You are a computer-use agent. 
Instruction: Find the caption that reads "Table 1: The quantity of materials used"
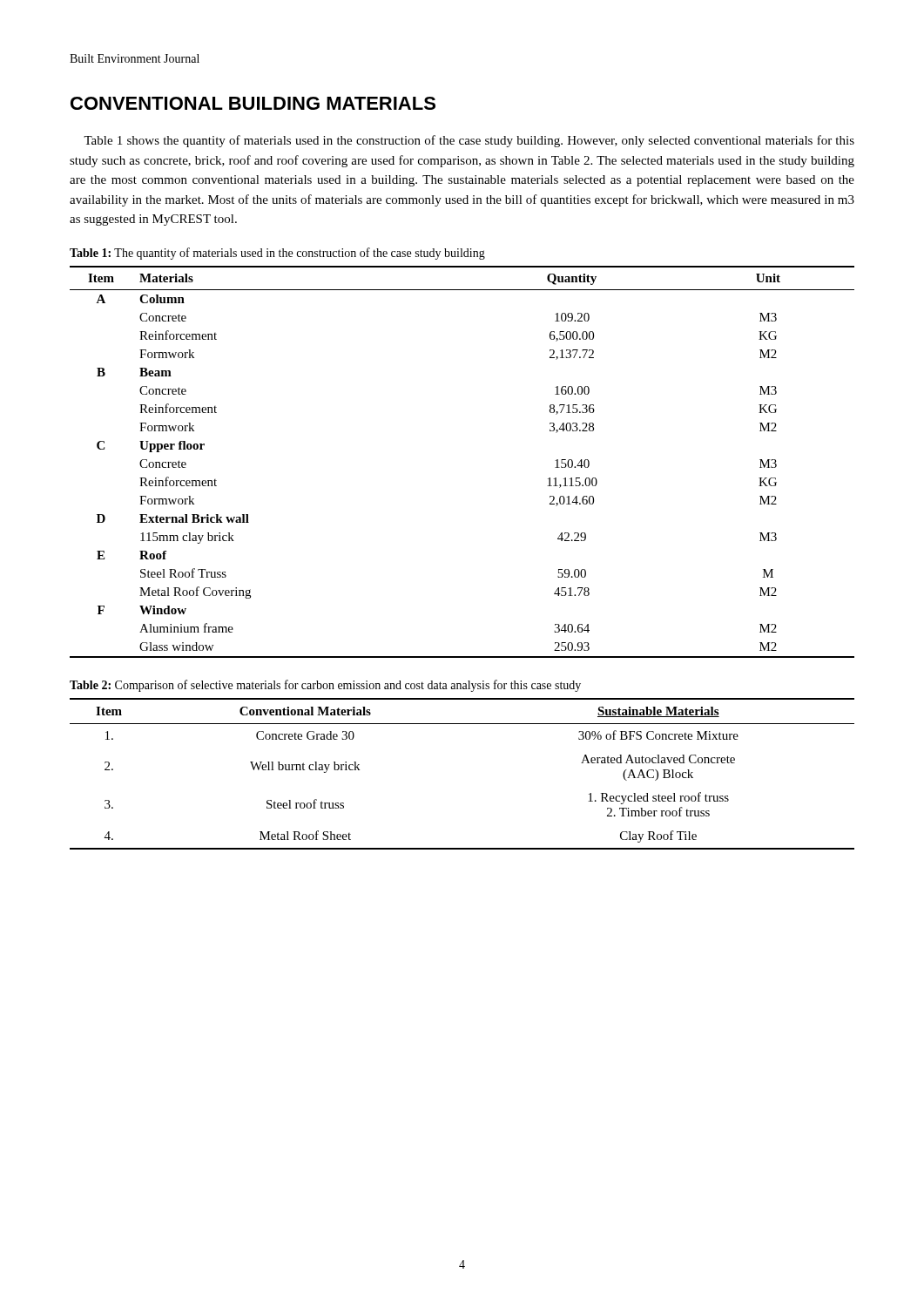(277, 253)
